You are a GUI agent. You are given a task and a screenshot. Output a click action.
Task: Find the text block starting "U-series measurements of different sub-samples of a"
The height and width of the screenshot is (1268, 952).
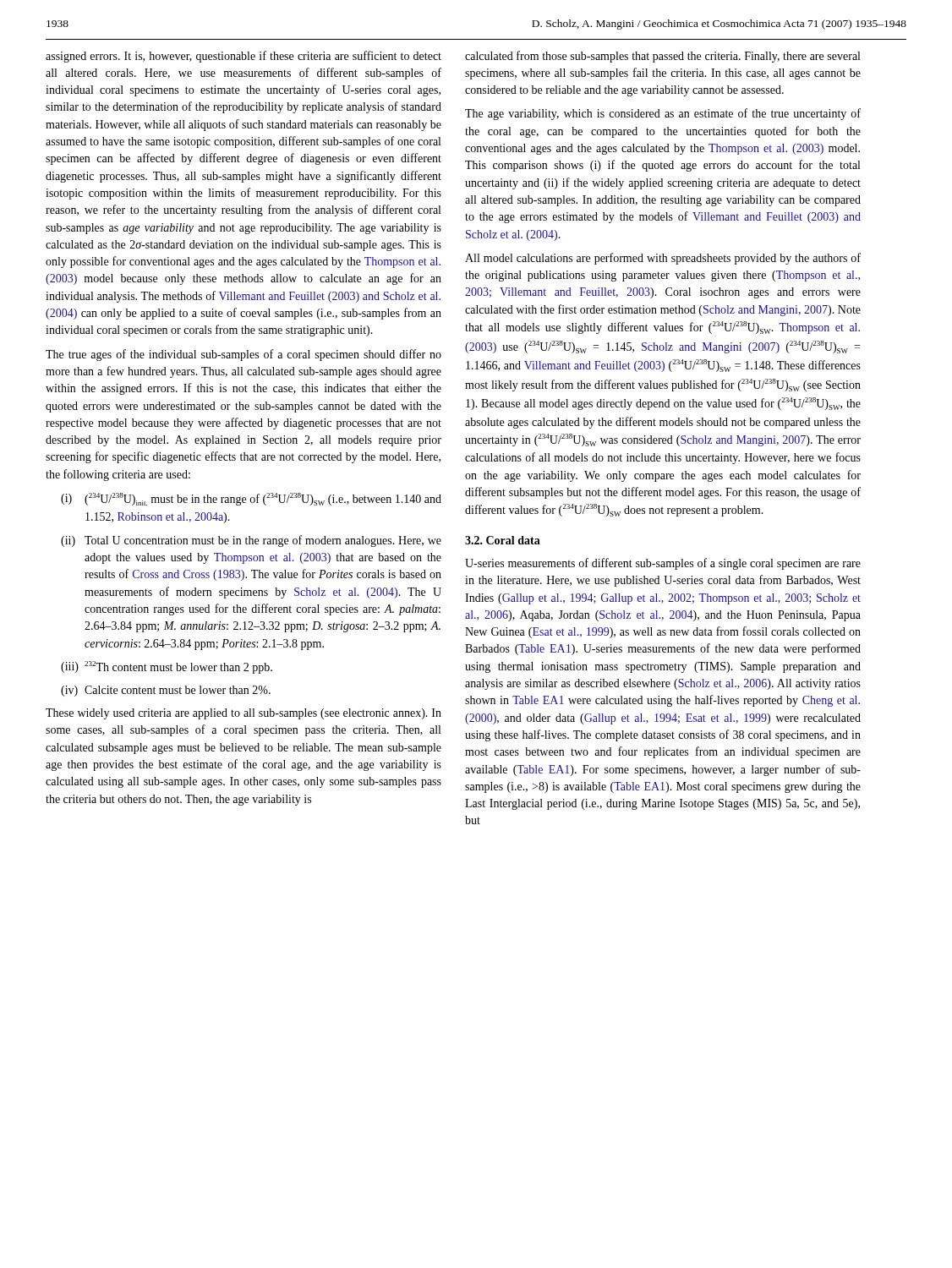click(663, 693)
